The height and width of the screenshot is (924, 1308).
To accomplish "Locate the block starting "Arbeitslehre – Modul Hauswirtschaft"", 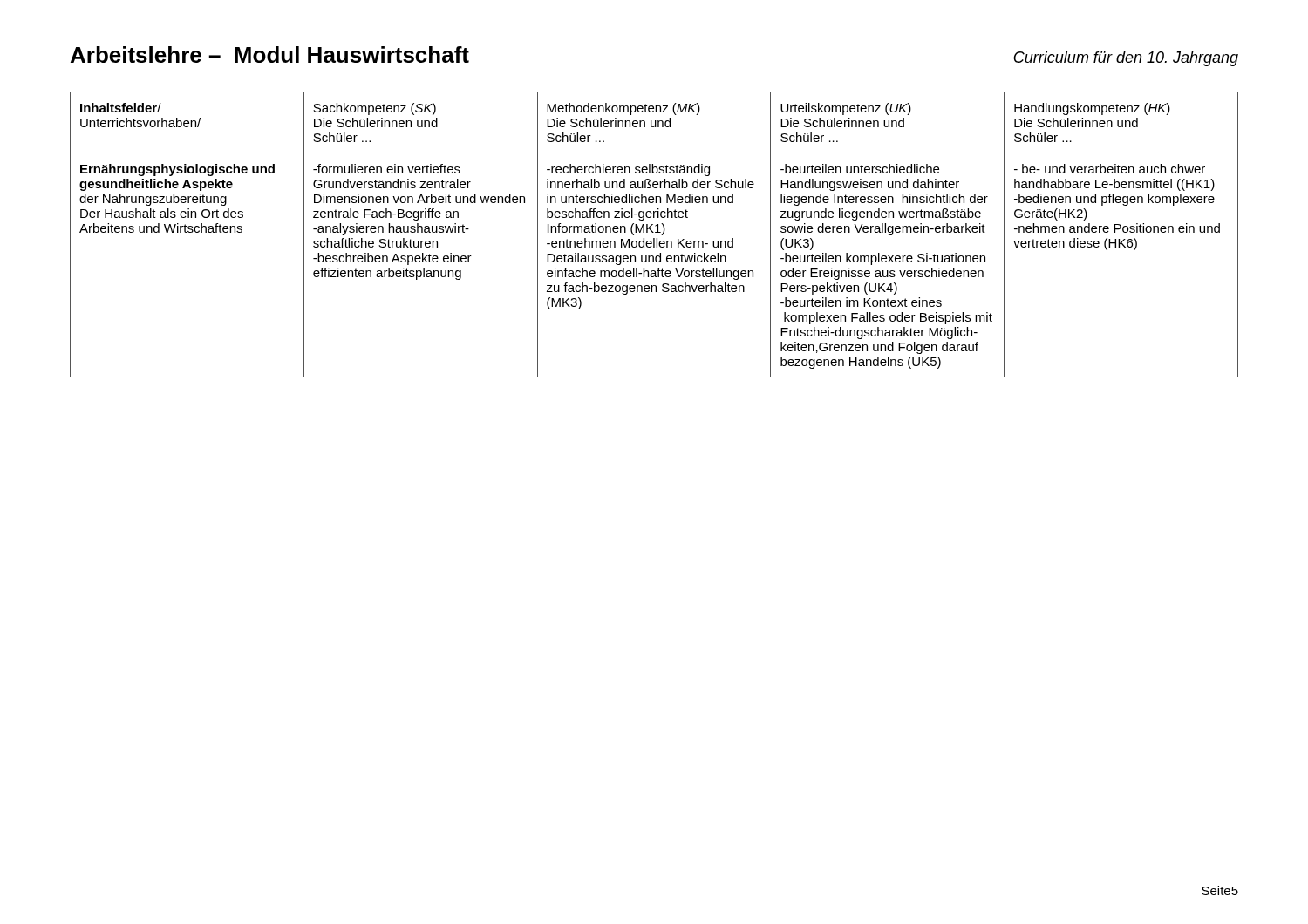I will pyautogui.click(x=269, y=55).
